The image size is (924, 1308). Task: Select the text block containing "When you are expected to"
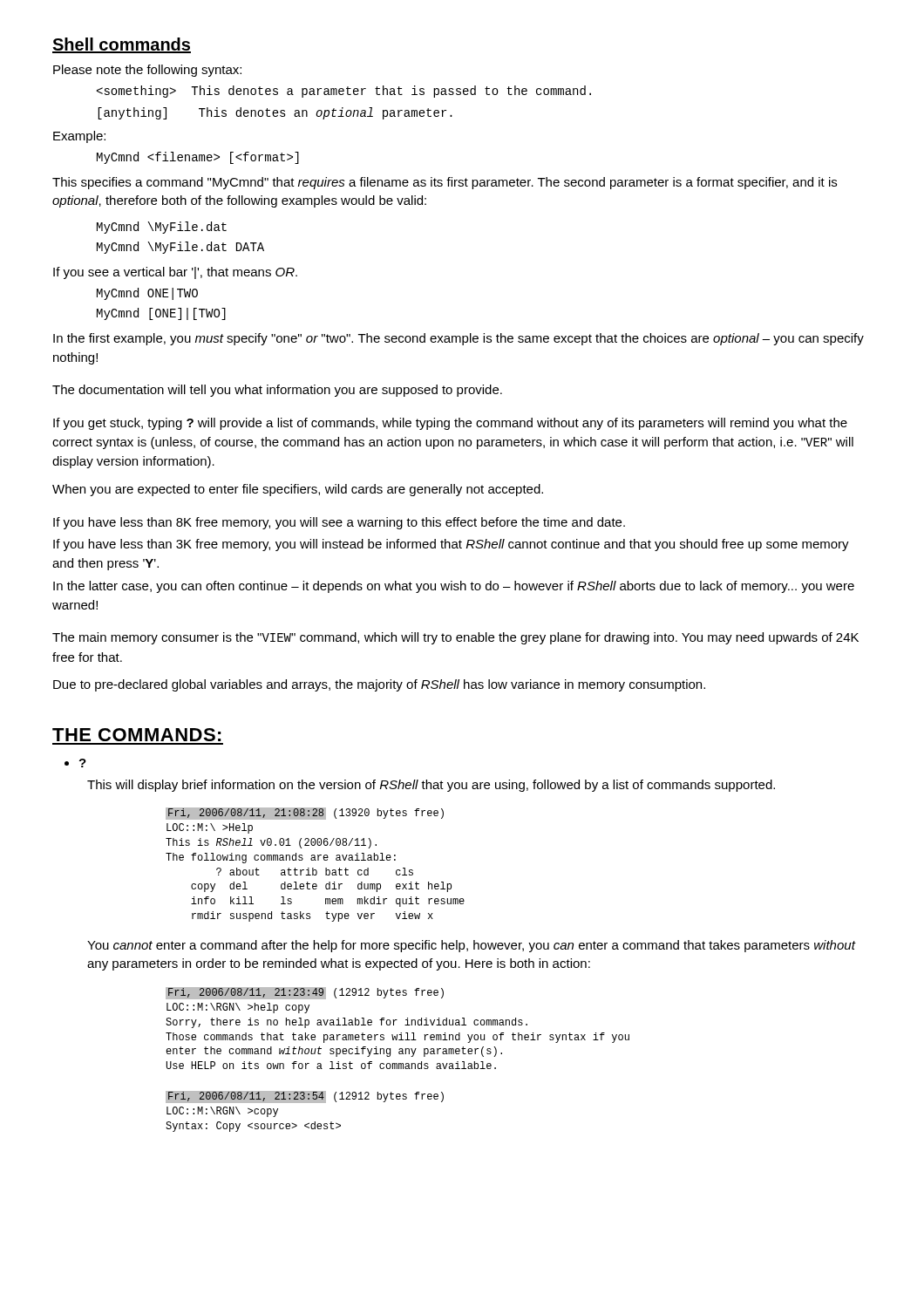(x=298, y=489)
